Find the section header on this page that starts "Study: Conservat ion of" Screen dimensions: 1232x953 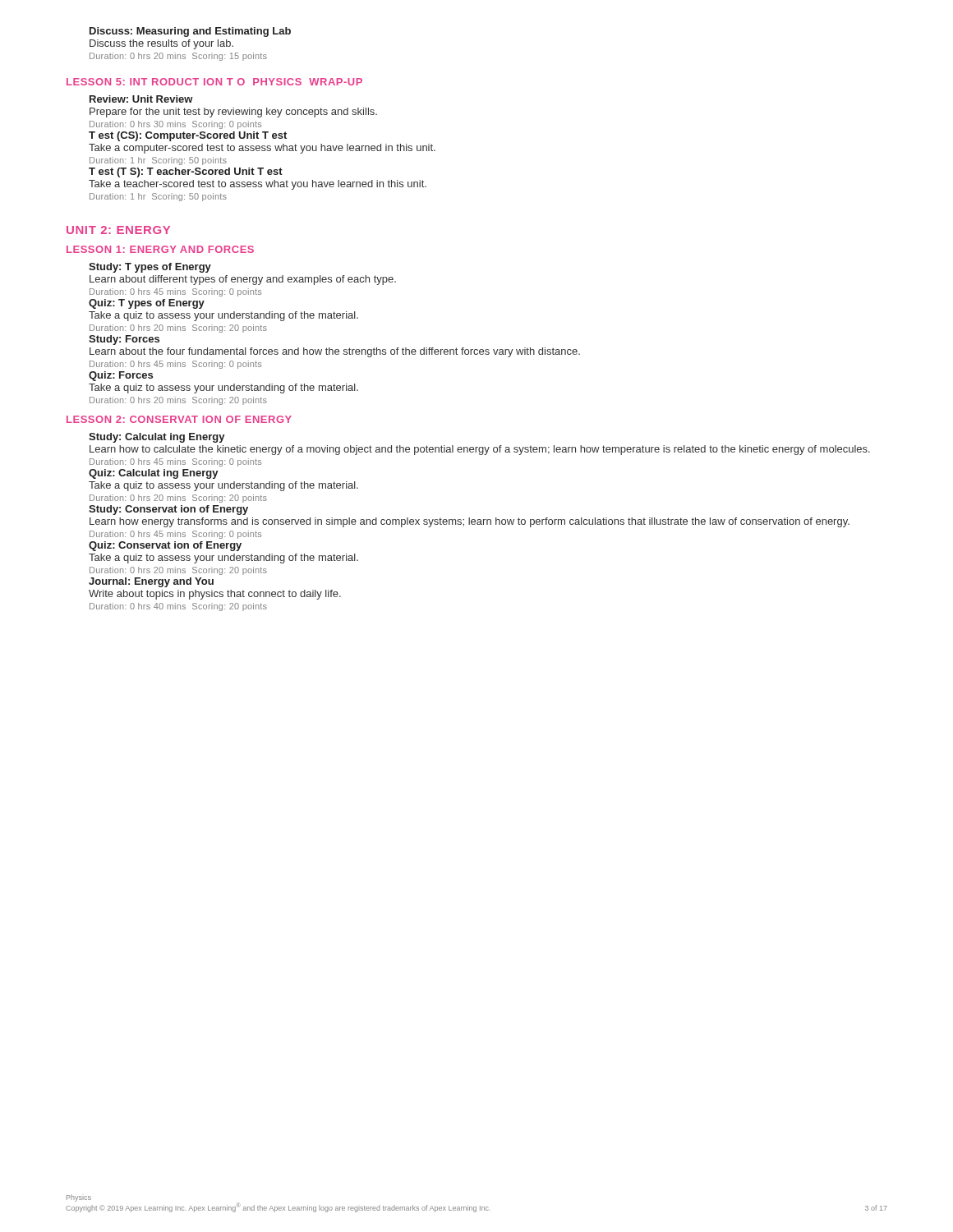point(169,509)
